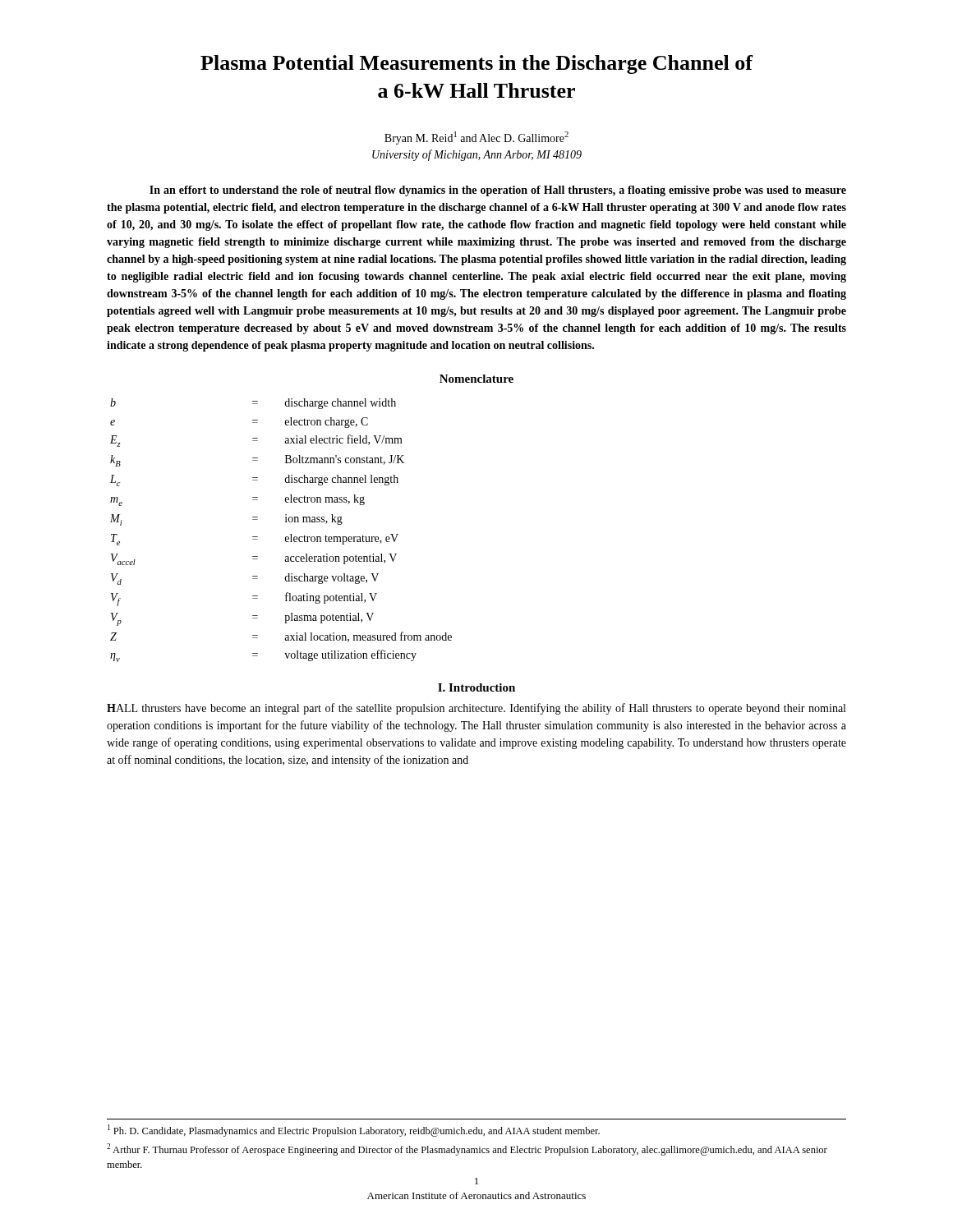The height and width of the screenshot is (1232, 953).
Task: Locate the title that says "Plasma Potential Measurements in"
Action: 476,77
